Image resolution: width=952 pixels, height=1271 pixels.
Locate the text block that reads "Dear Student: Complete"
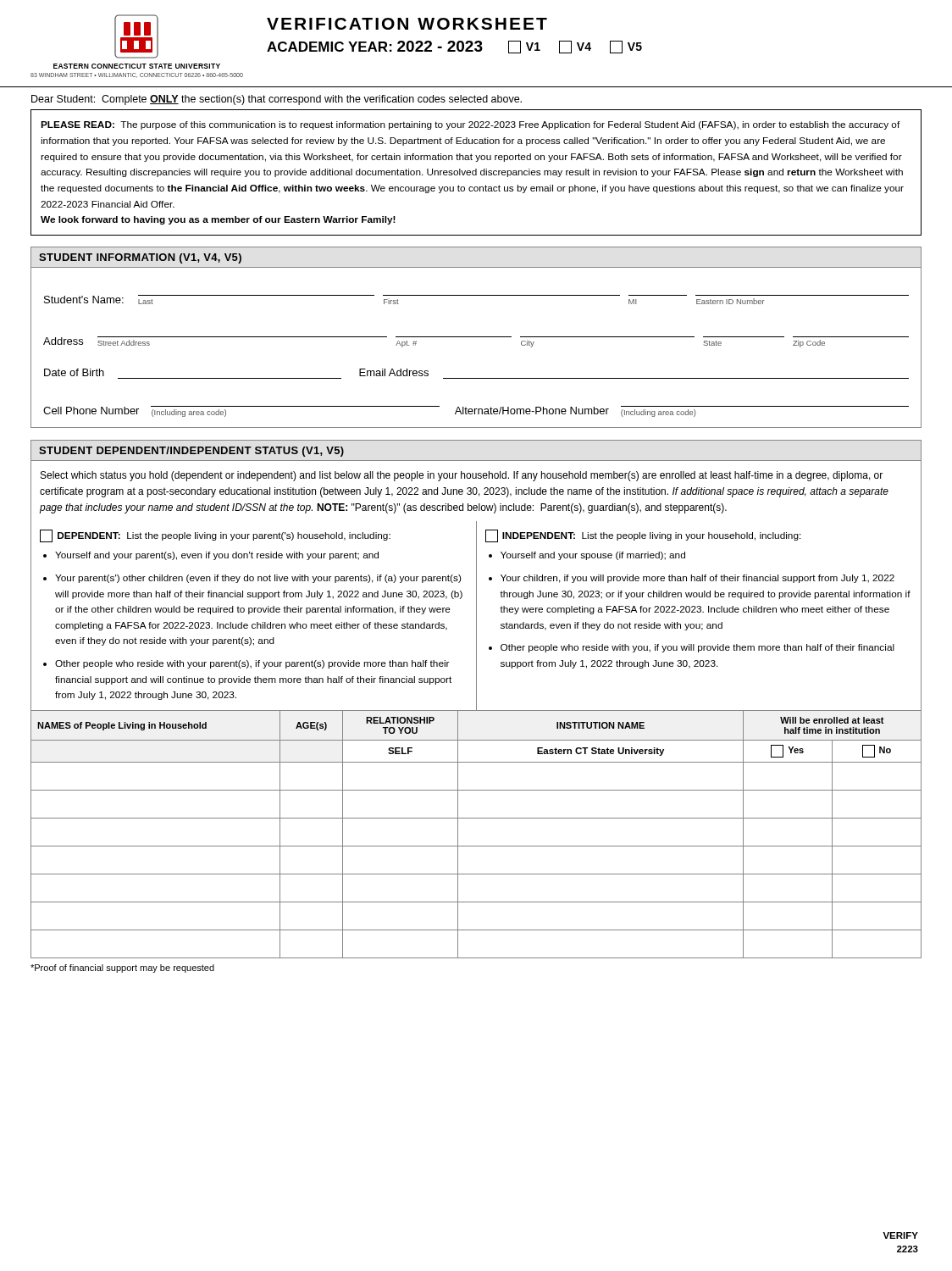tap(277, 100)
